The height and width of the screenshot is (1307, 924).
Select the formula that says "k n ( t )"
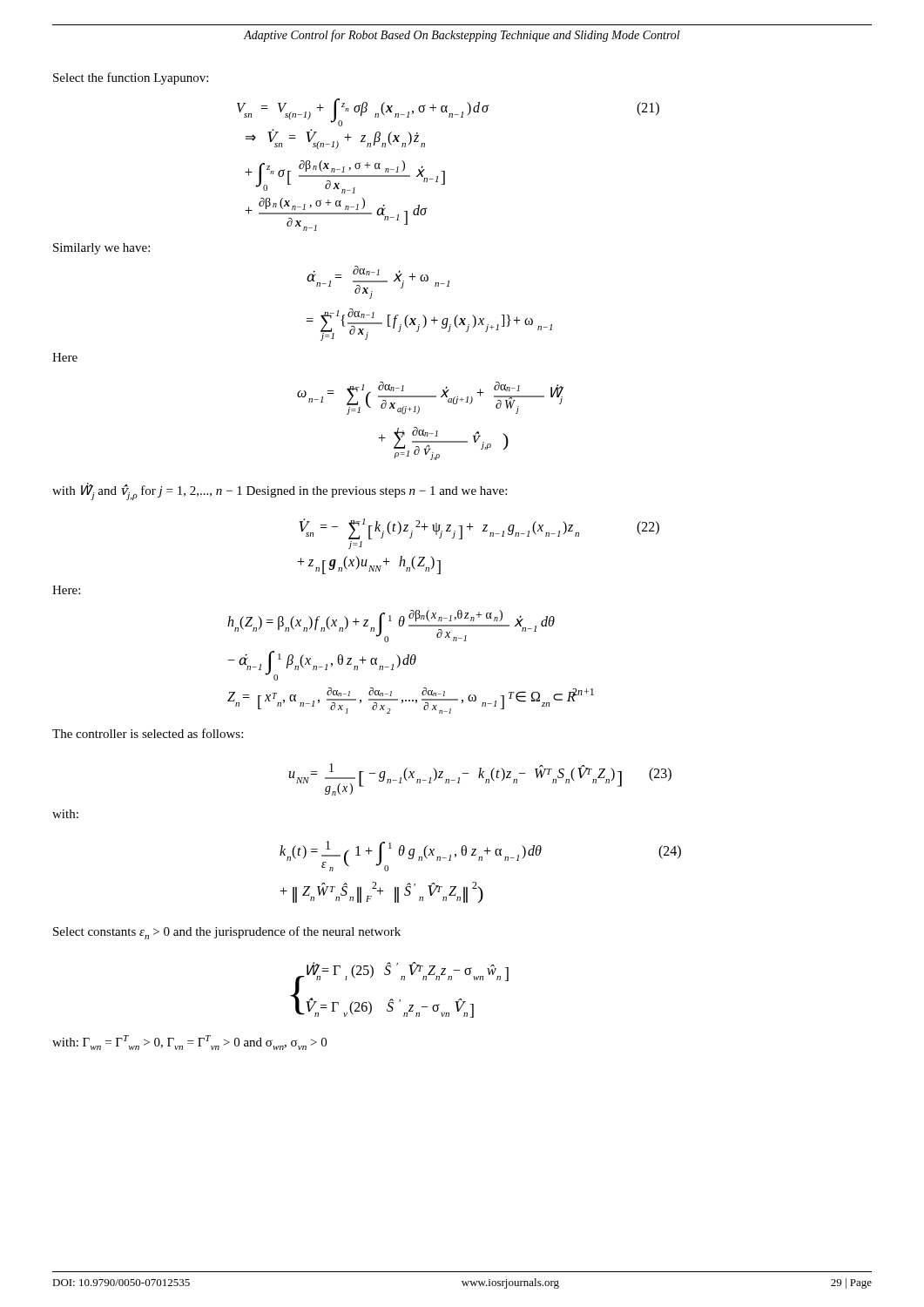tap(462, 873)
